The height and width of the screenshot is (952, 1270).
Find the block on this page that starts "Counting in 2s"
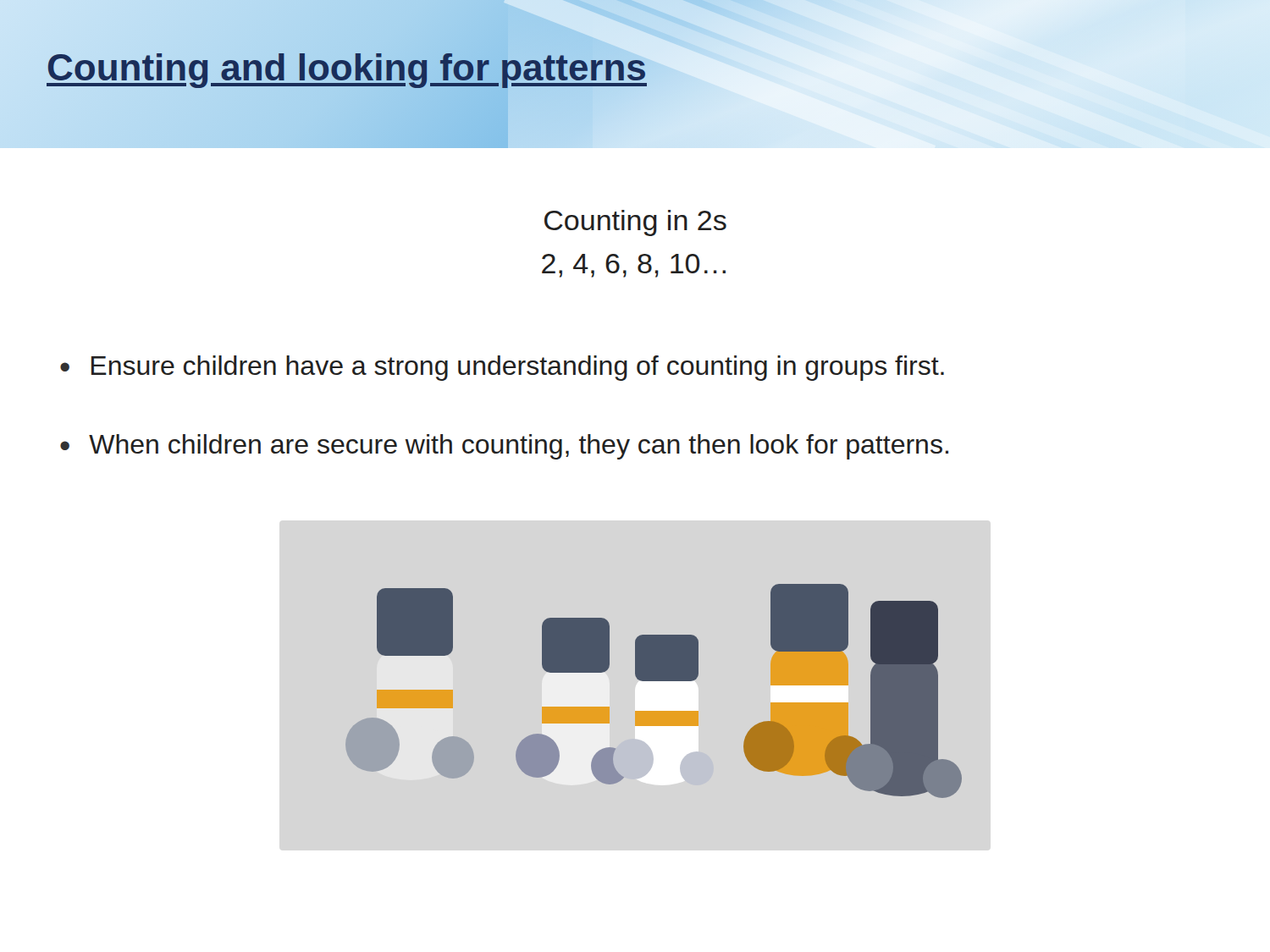pos(635,242)
